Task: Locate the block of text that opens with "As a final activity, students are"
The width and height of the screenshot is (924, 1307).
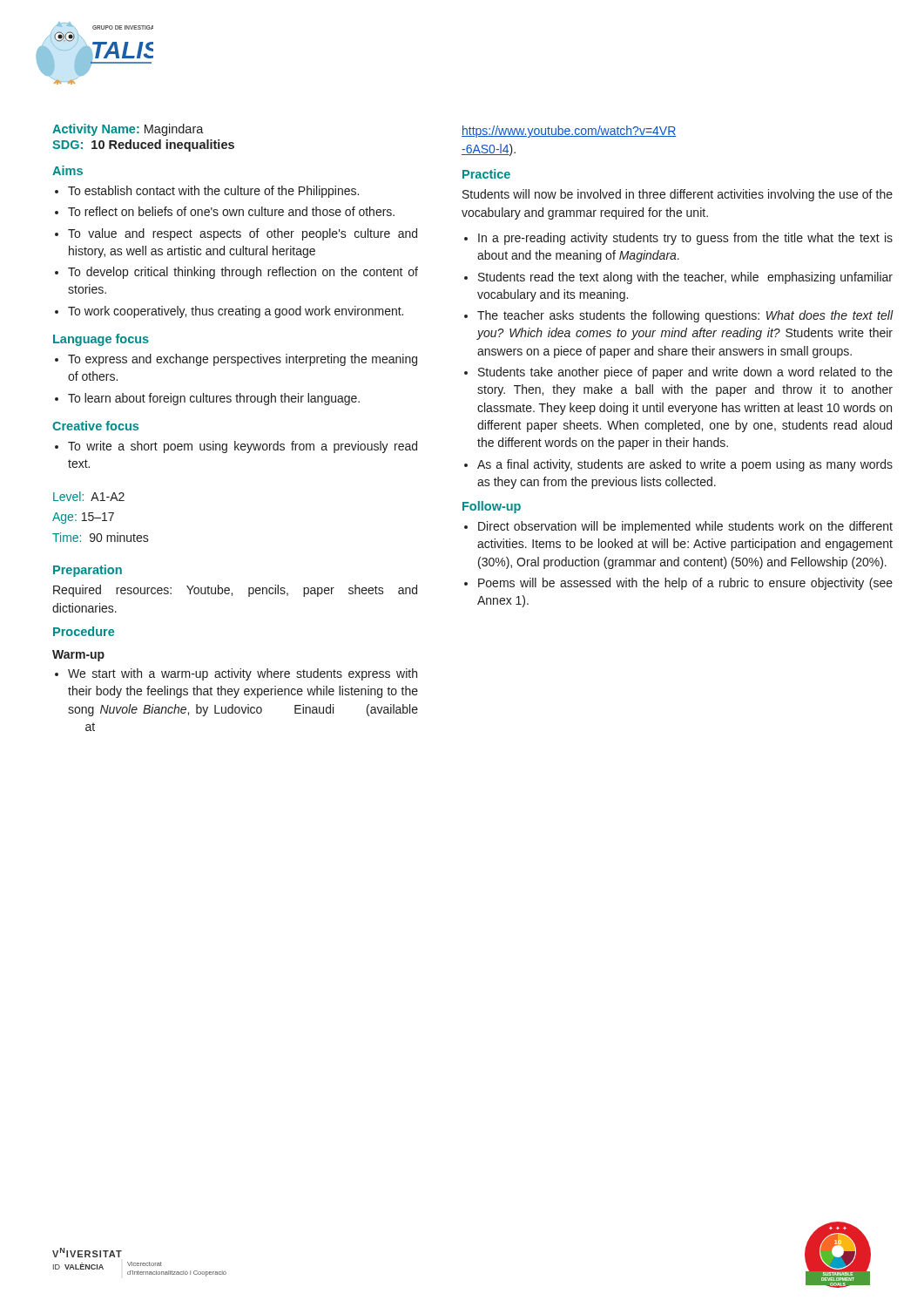Action: point(685,473)
